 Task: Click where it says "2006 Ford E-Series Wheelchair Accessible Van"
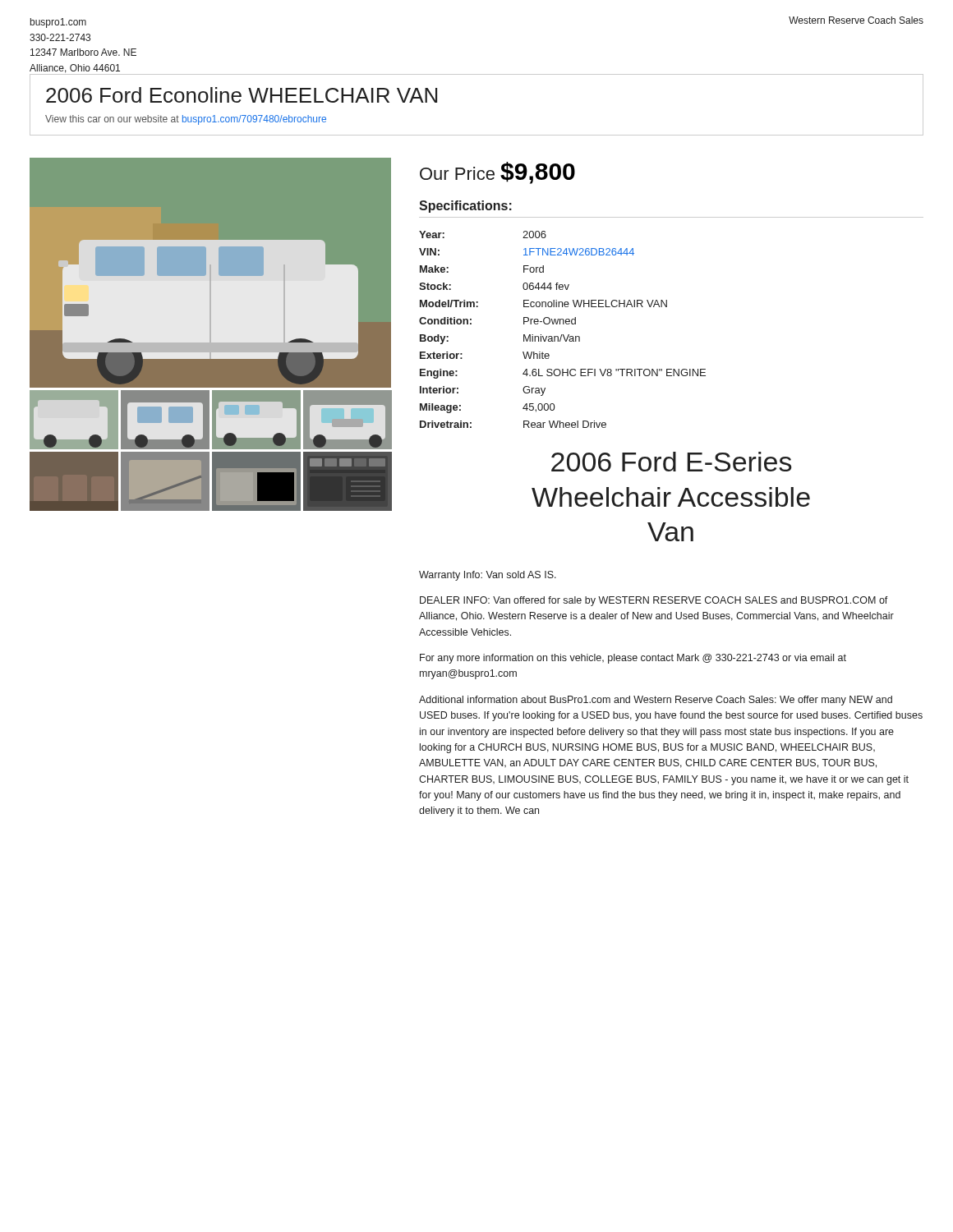click(x=671, y=496)
